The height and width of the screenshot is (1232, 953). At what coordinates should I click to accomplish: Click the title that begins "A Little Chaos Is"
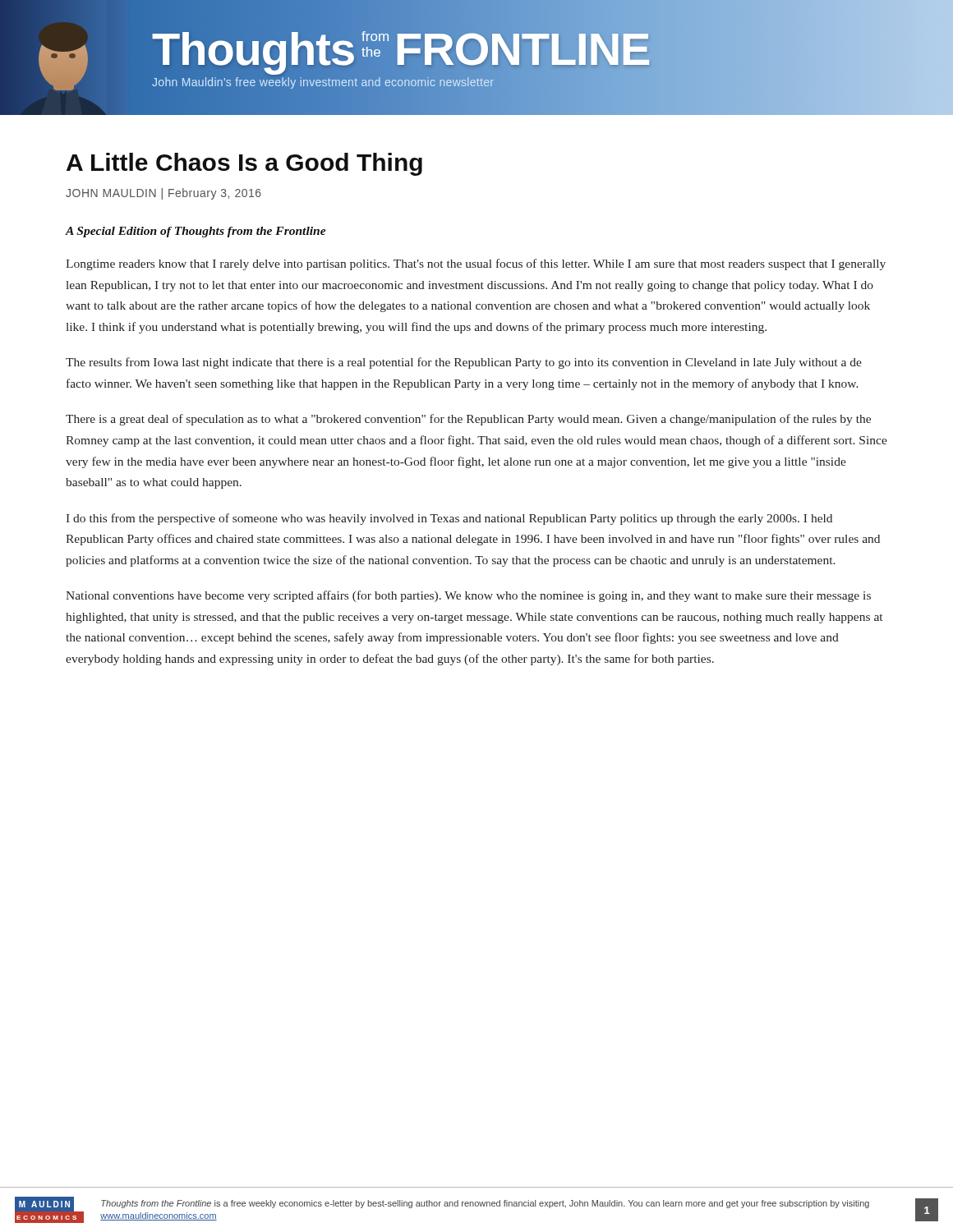coord(245,162)
